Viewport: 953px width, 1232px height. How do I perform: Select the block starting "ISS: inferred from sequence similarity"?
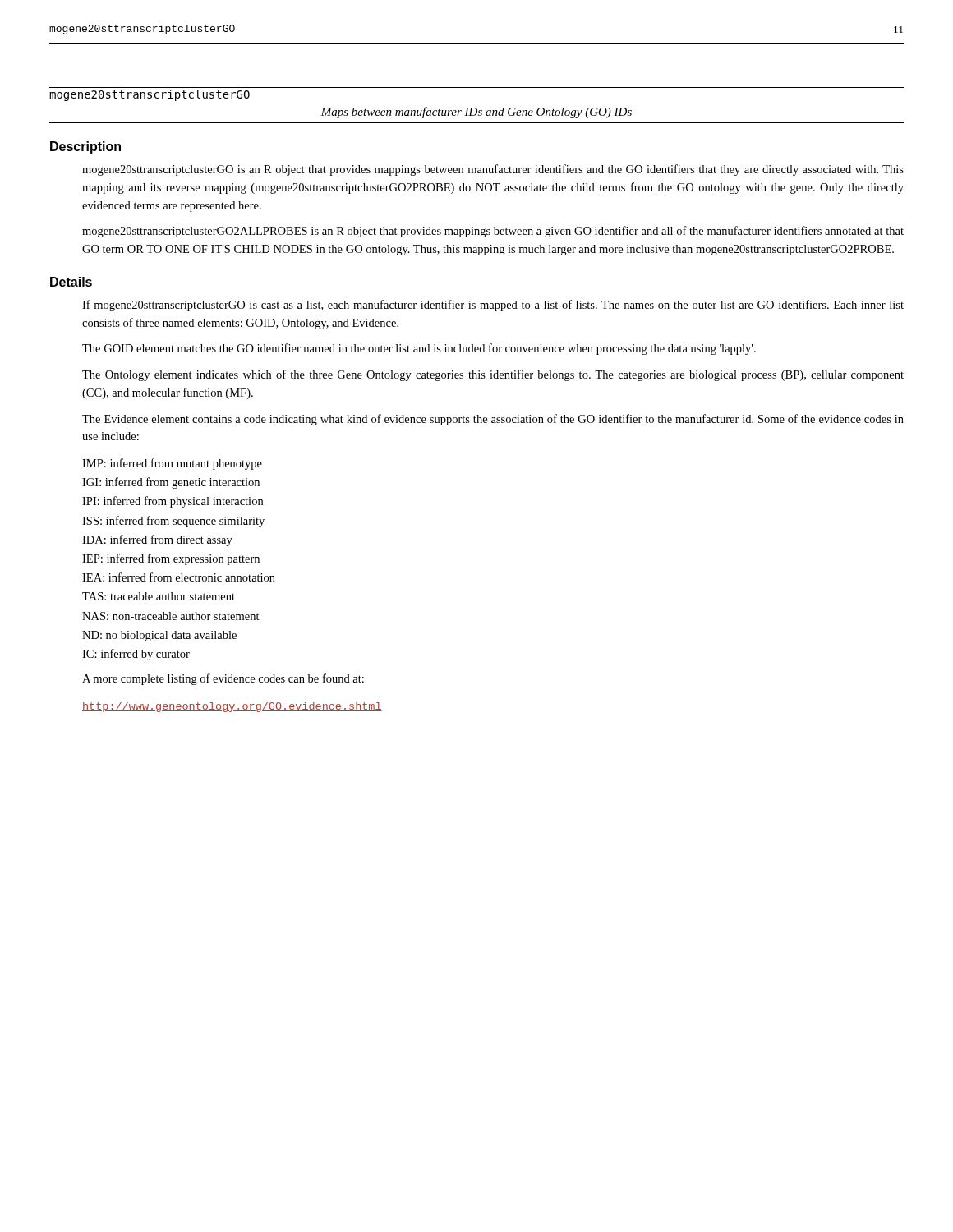(173, 520)
